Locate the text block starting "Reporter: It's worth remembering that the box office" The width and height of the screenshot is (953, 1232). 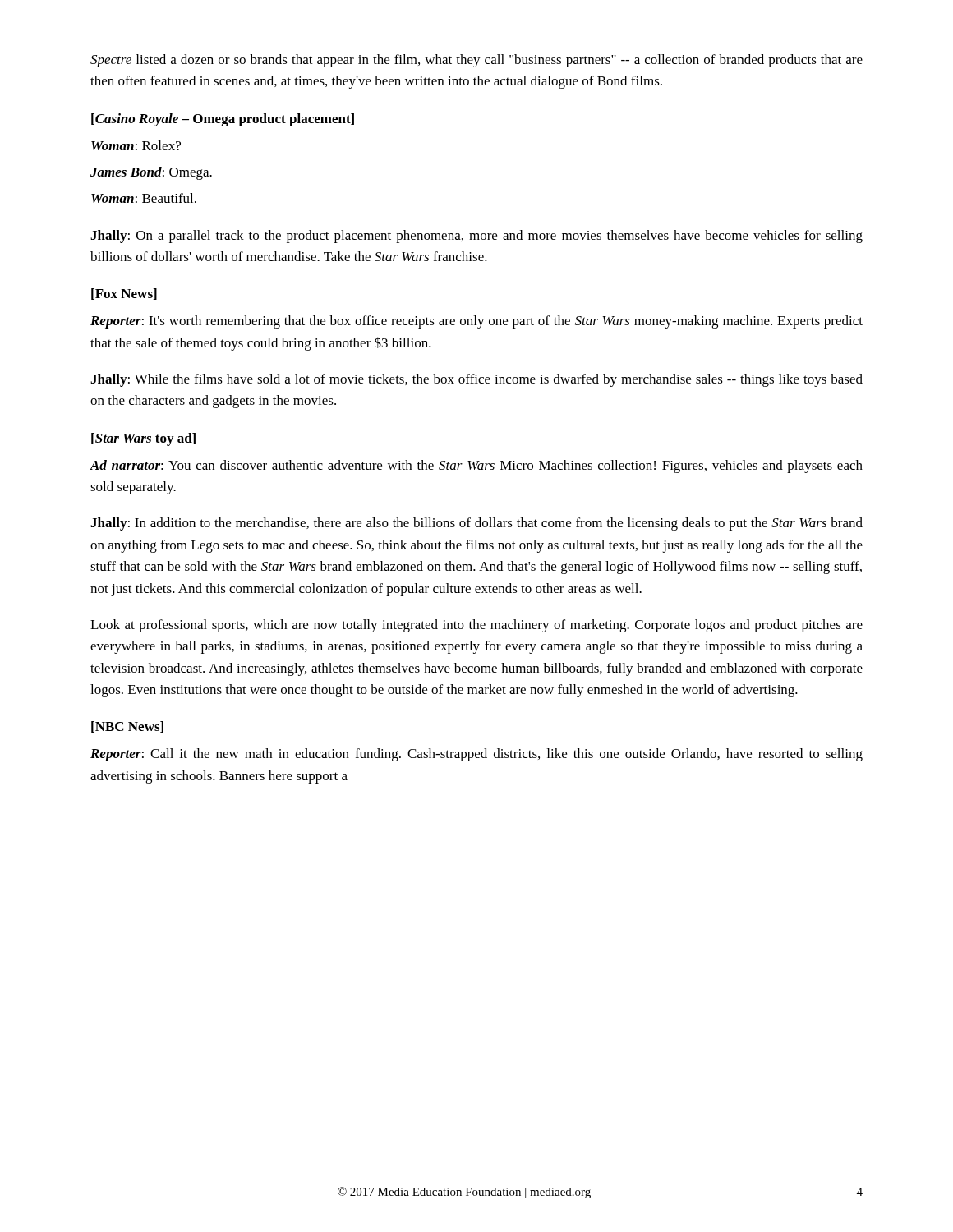pyautogui.click(x=476, y=332)
